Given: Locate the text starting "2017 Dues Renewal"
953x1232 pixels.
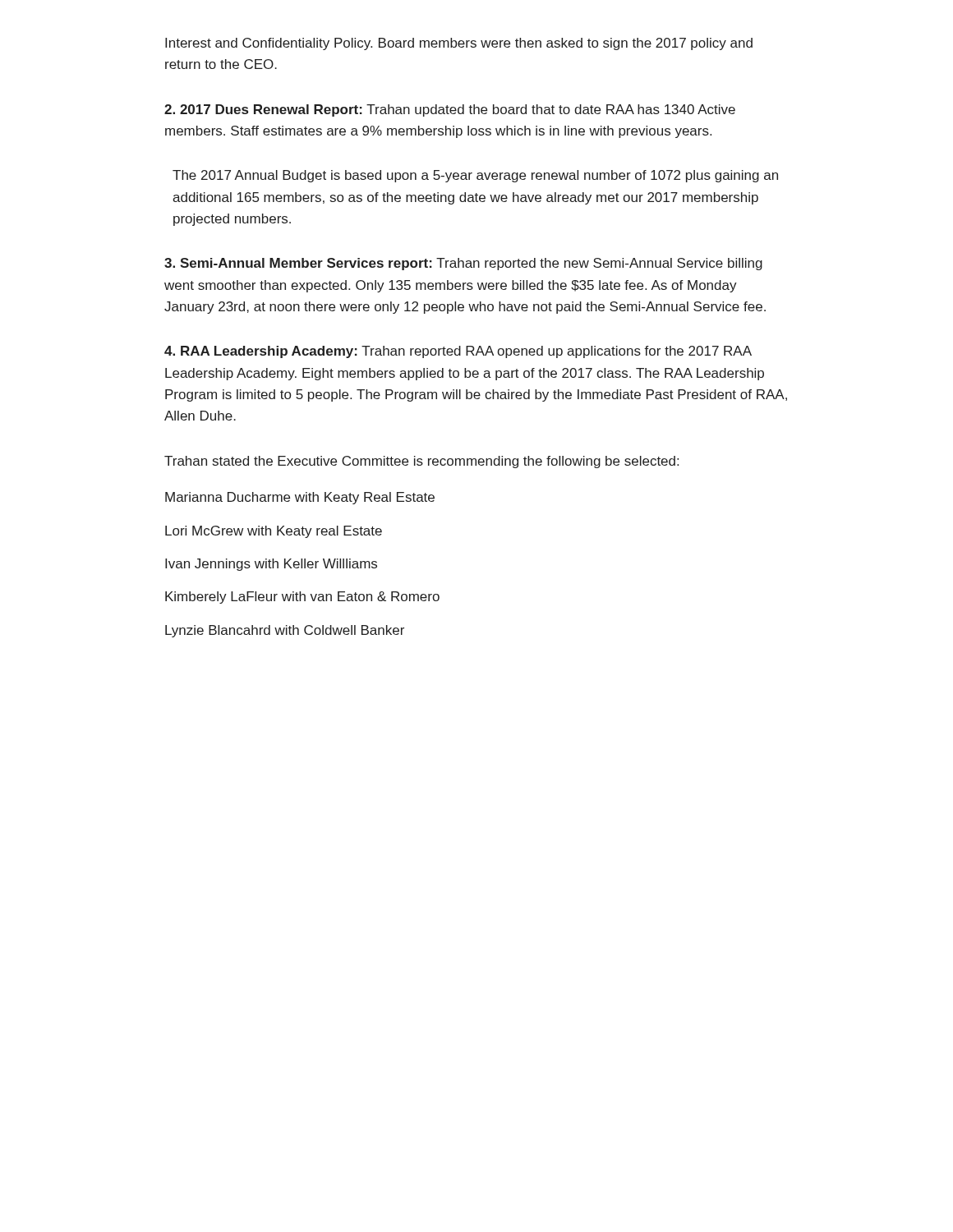Looking at the screenshot, I should 450,120.
